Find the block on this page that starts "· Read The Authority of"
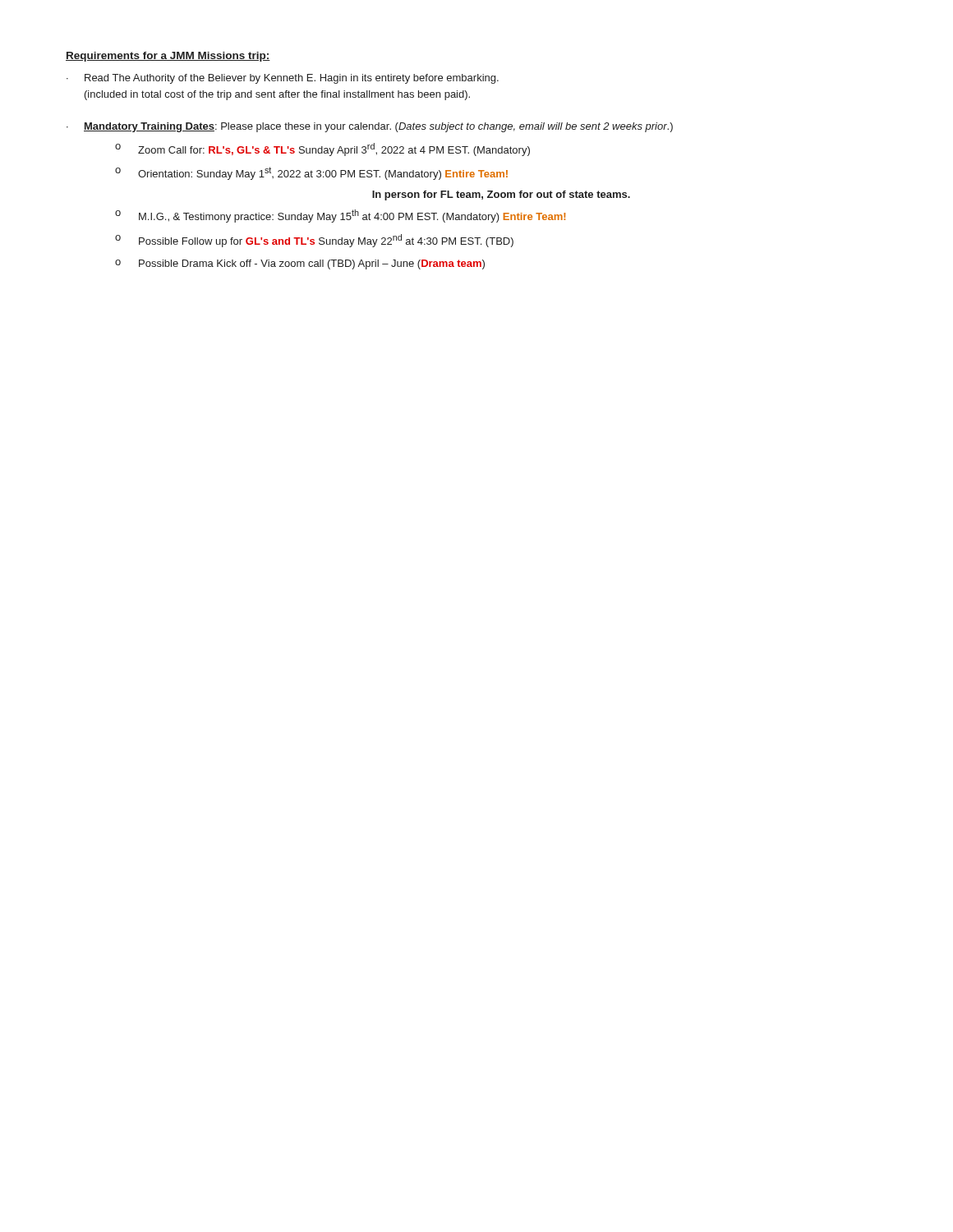Screen dimensions: 1232x953 pyautogui.click(x=476, y=86)
